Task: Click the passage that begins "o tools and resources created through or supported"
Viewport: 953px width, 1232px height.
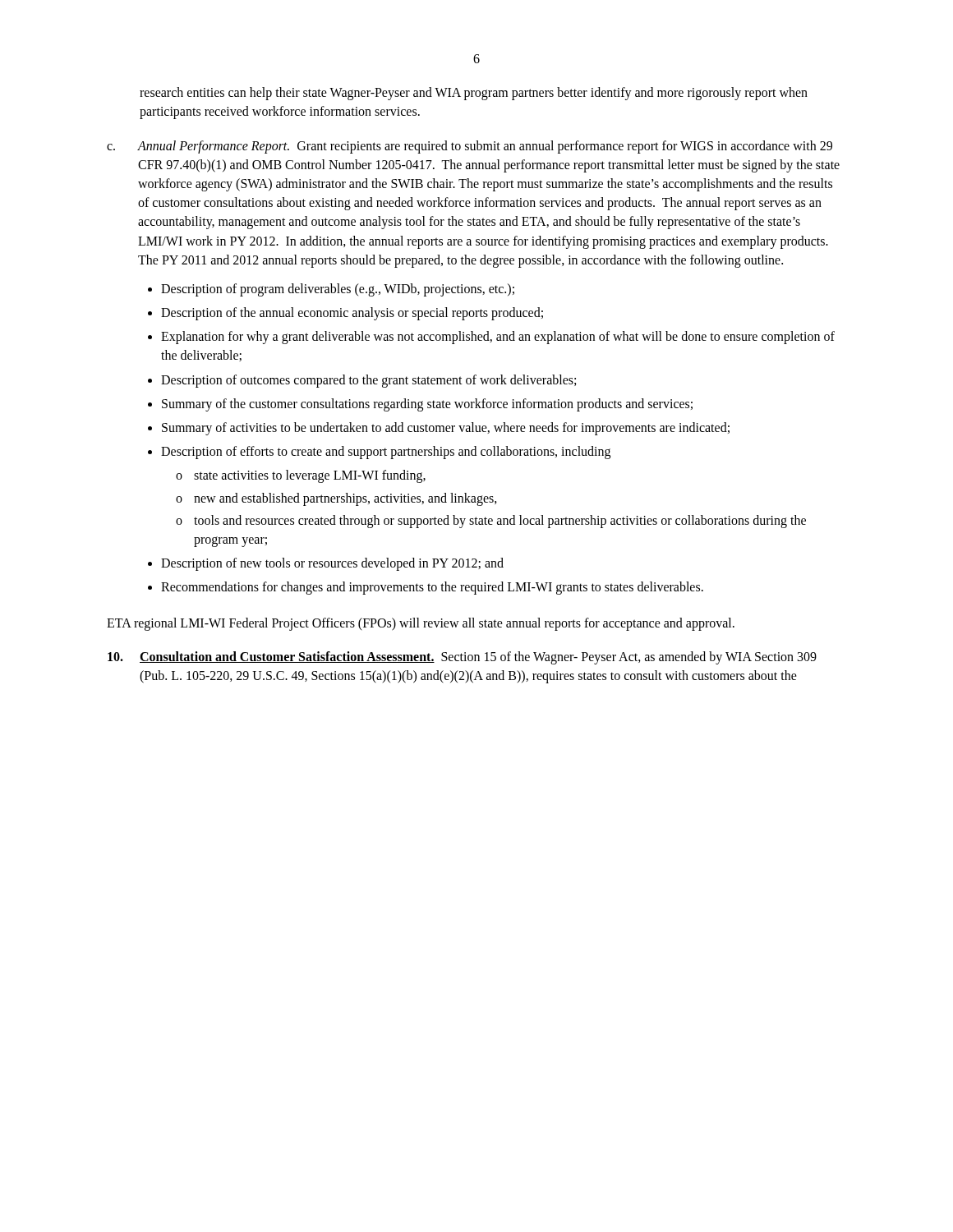Action: point(511,530)
